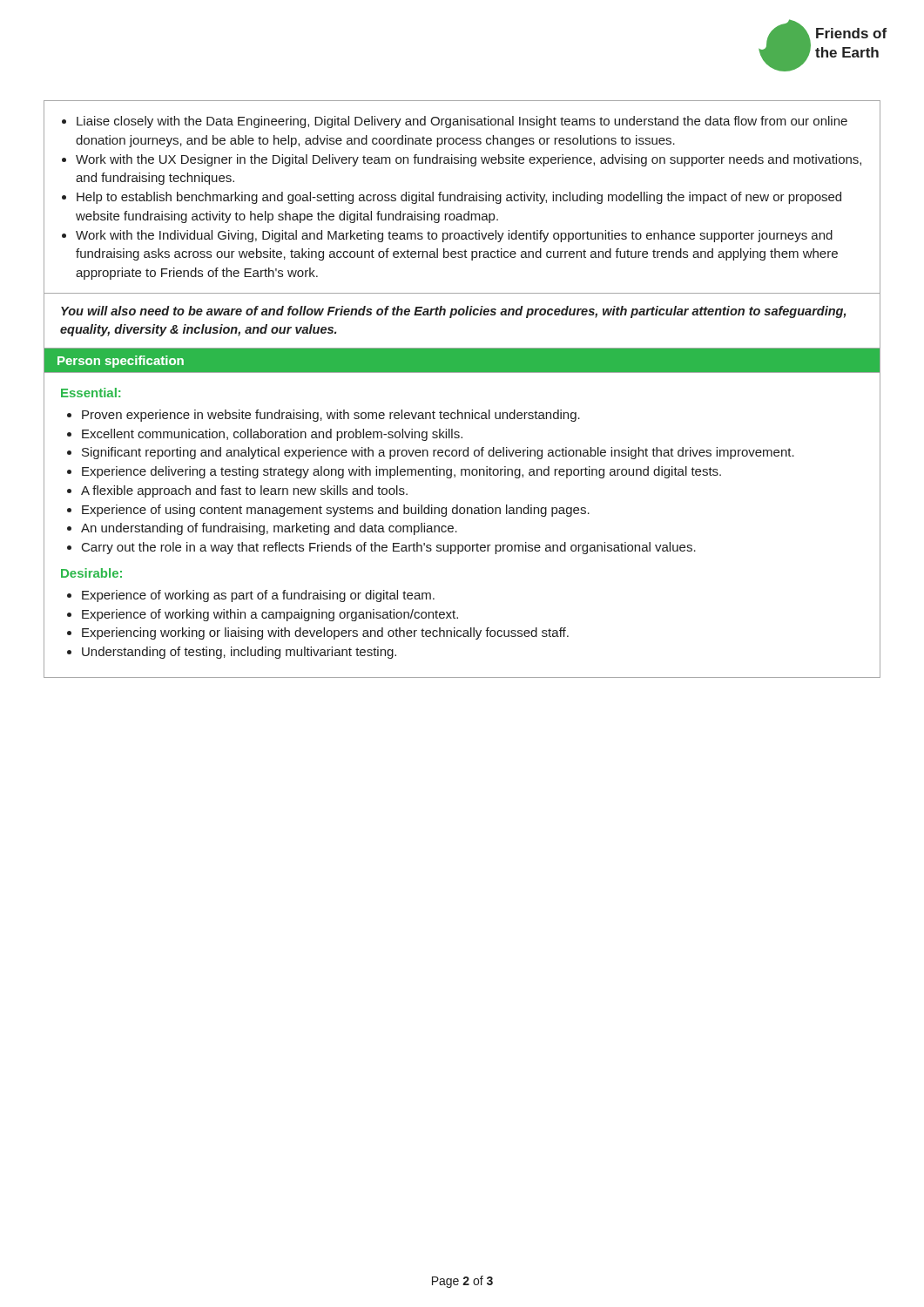Locate the text block starting "Excellent communication, collaboration and problem-solving"
924x1307 pixels.
click(x=472, y=433)
